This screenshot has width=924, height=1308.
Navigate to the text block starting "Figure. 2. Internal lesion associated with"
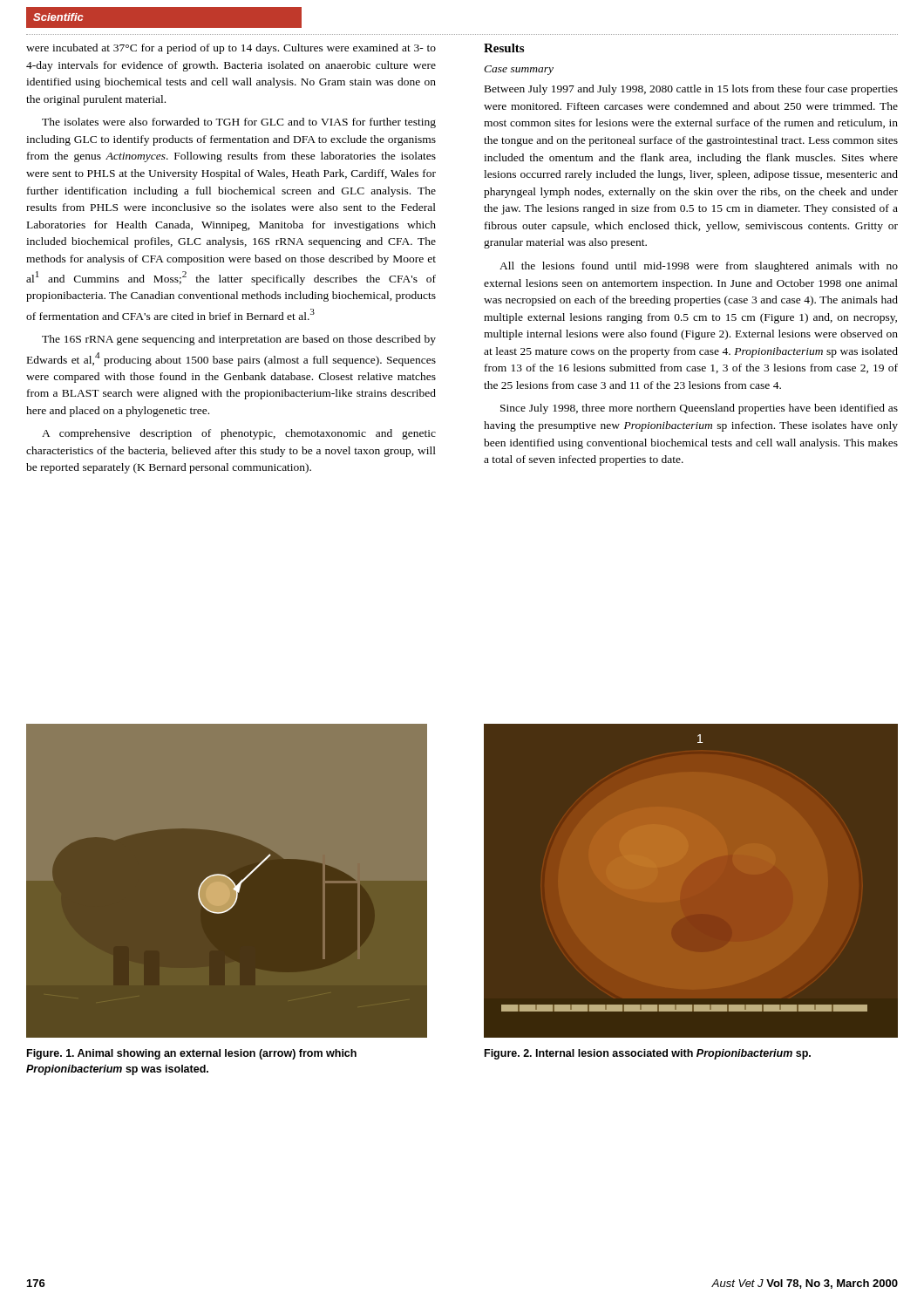(x=648, y=1053)
